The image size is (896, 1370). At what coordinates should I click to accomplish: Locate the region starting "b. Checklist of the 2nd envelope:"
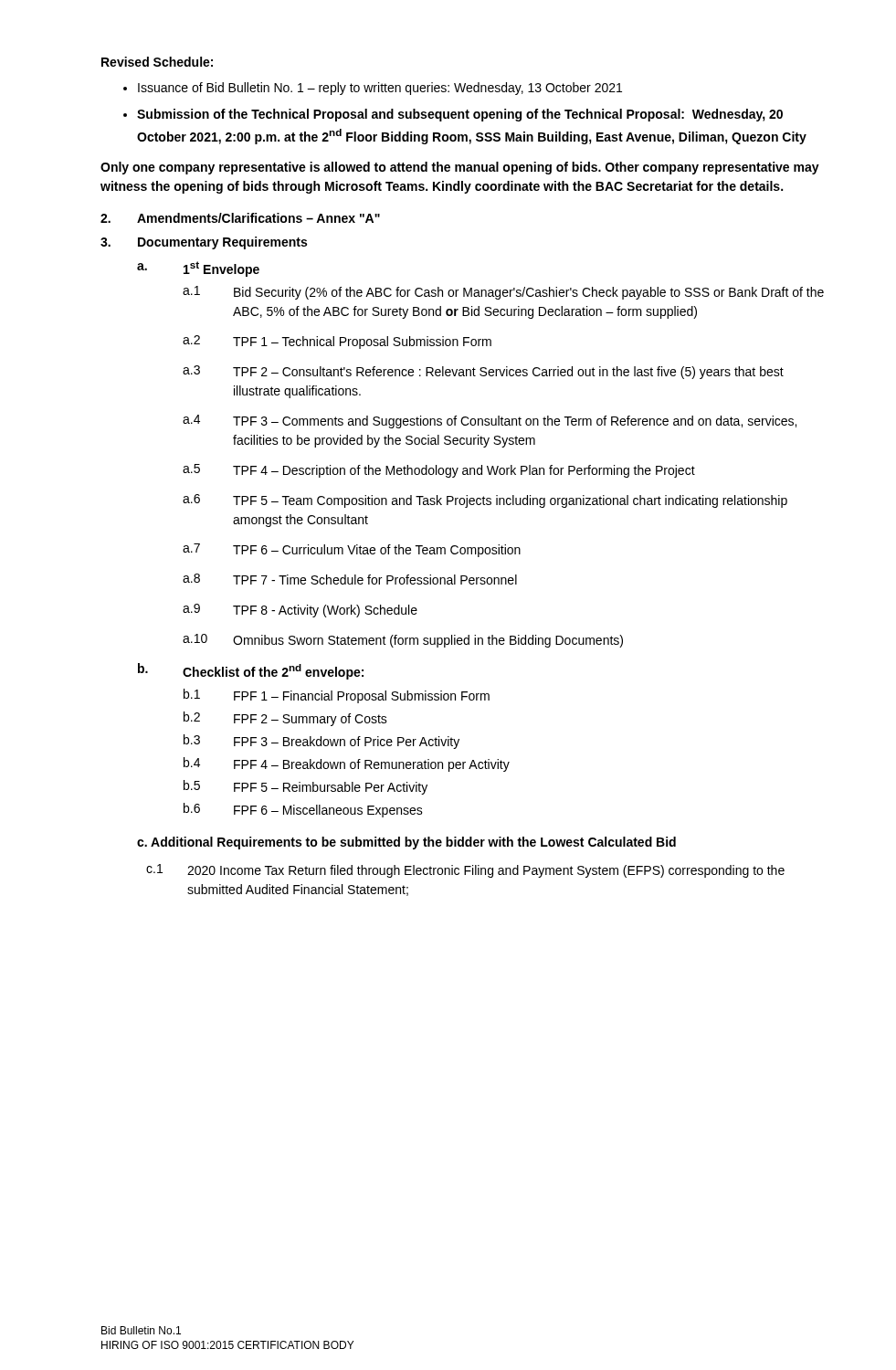tap(251, 671)
